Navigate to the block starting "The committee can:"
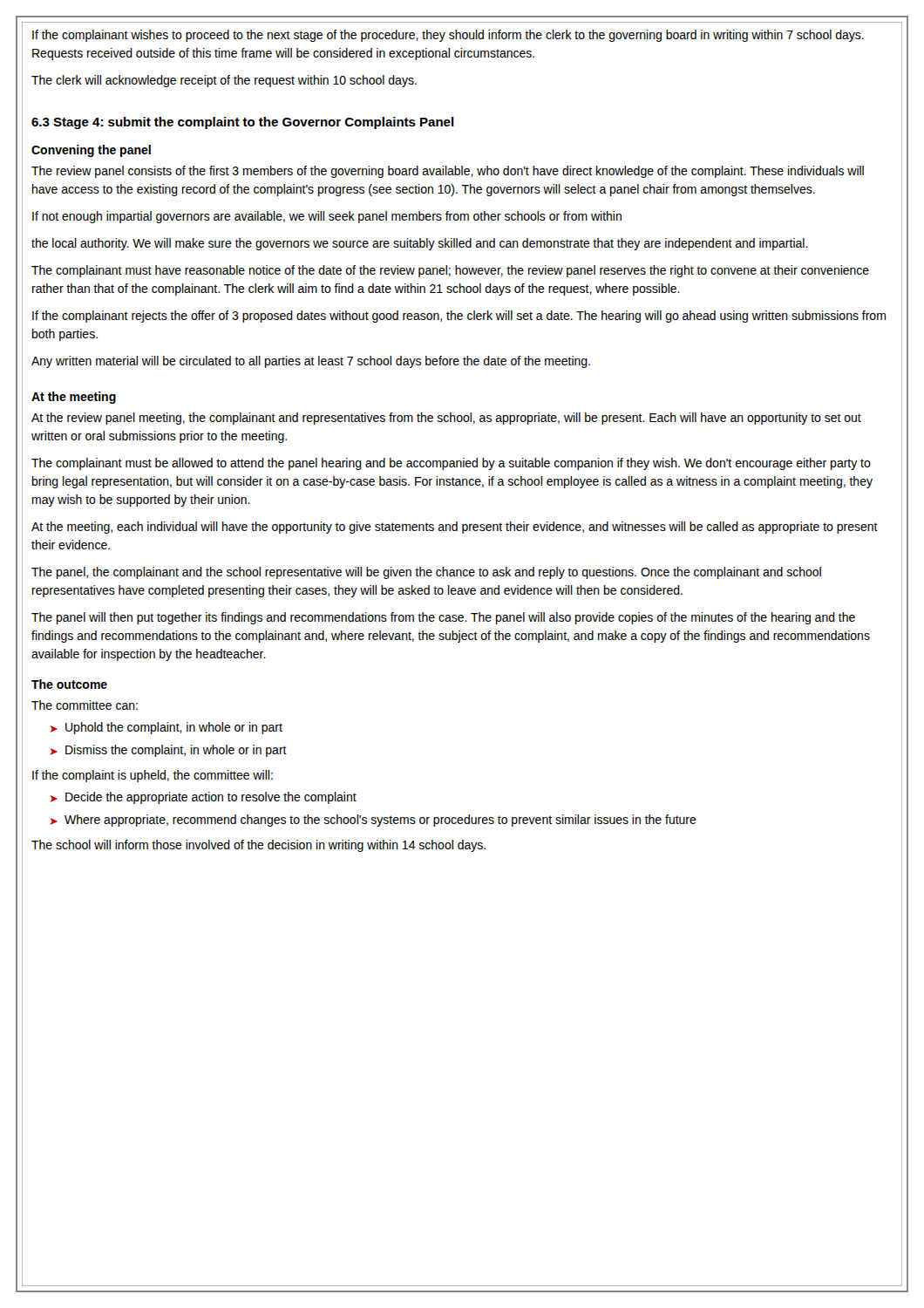The image size is (924, 1308). click(x=85, y=705)
